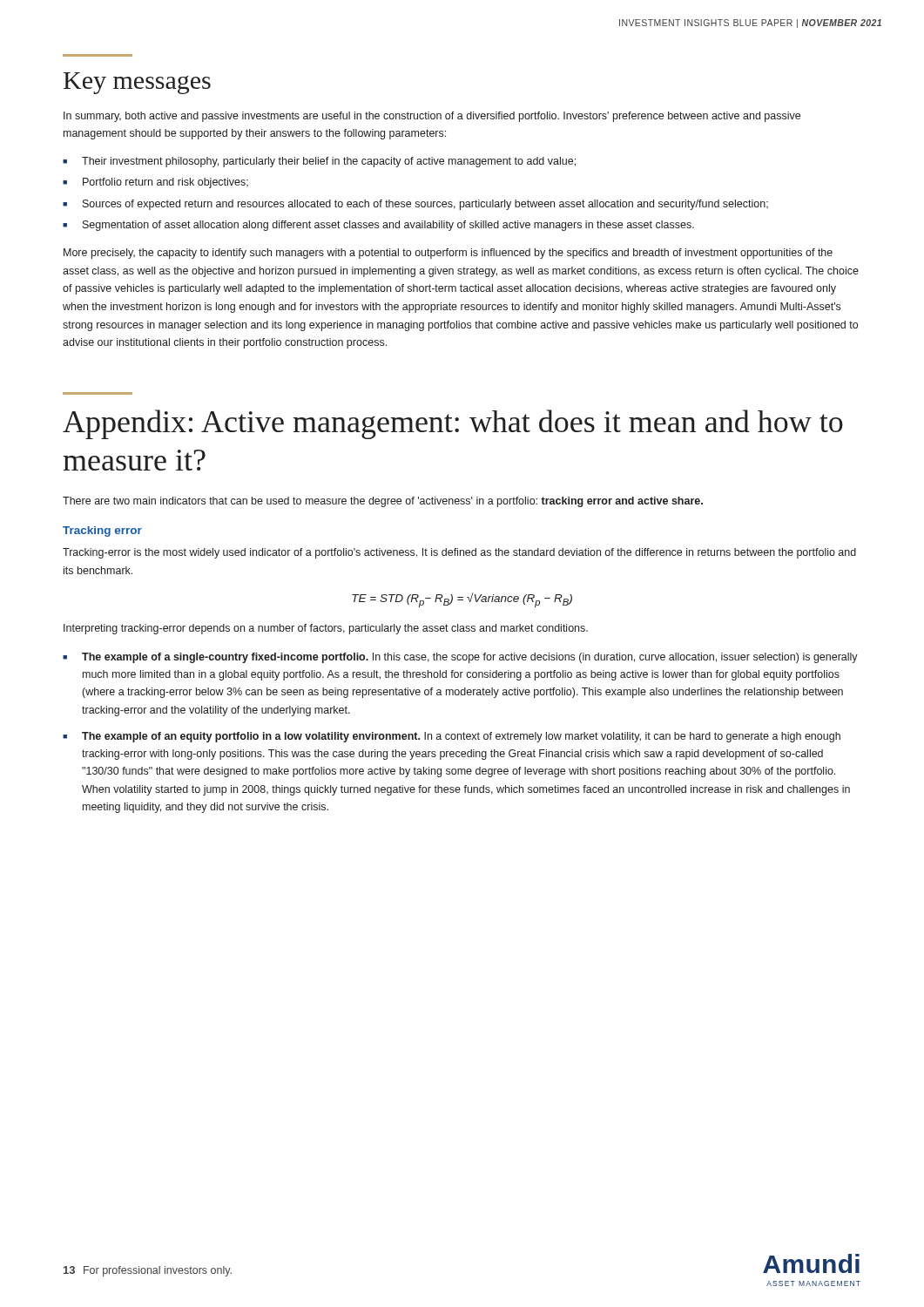This screenshot has width=924, height=1307.
Task: Find the block on this page that starts "■ Segmentation of asset allocation along"
Action: (379, 225)
